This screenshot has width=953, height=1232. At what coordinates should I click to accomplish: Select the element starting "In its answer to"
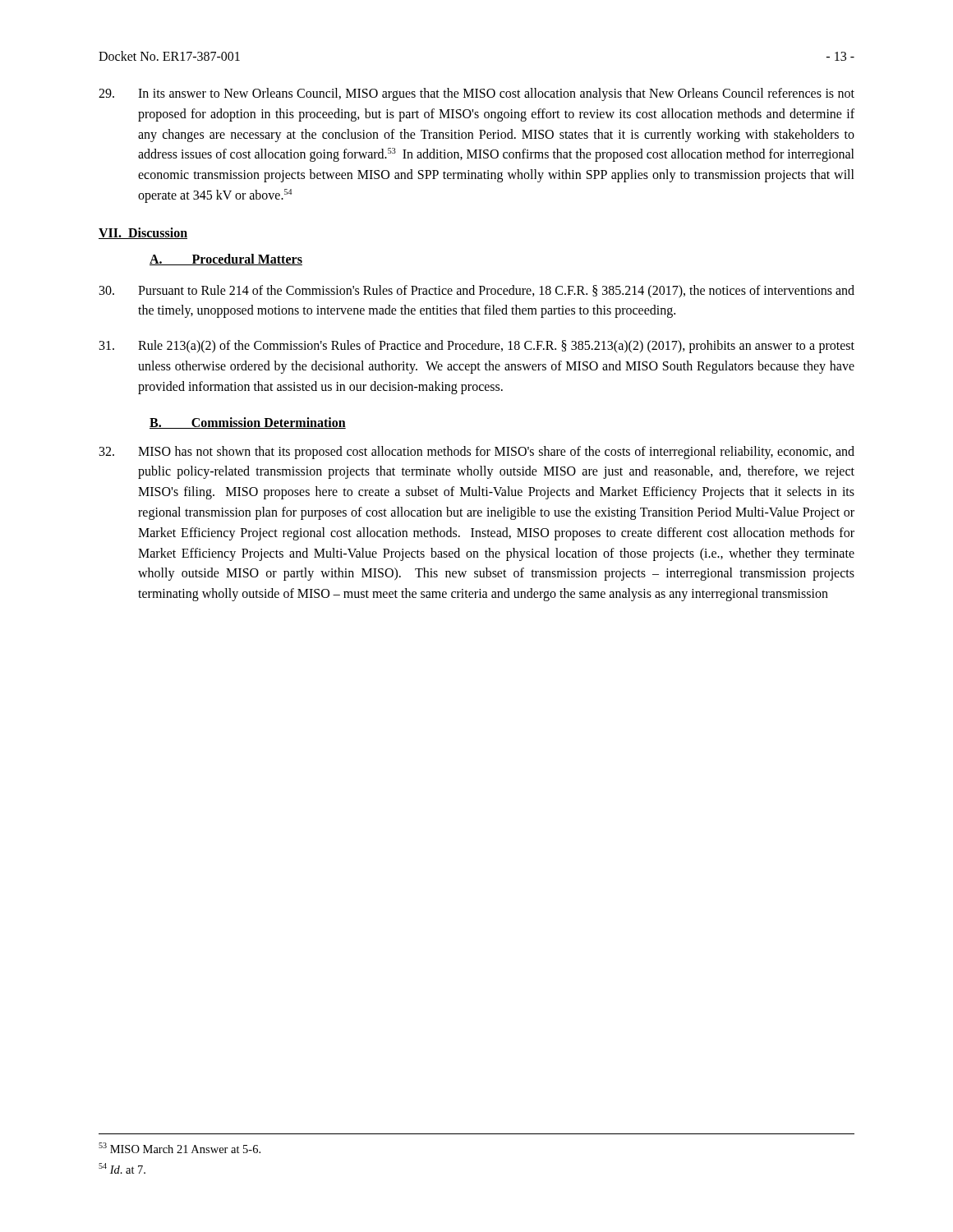[476, 145]
